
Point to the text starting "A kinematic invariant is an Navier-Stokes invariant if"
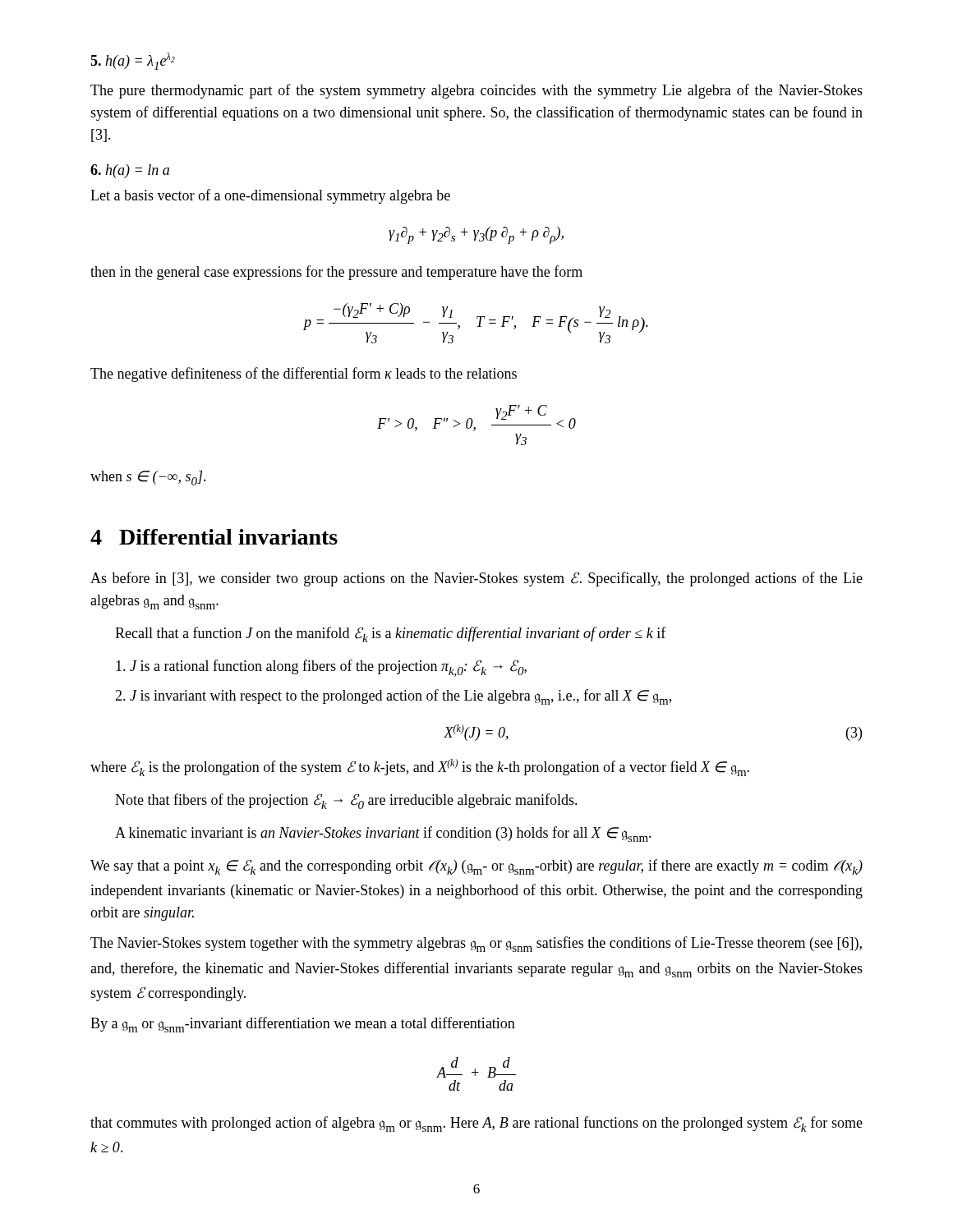[x=383, y=834]
